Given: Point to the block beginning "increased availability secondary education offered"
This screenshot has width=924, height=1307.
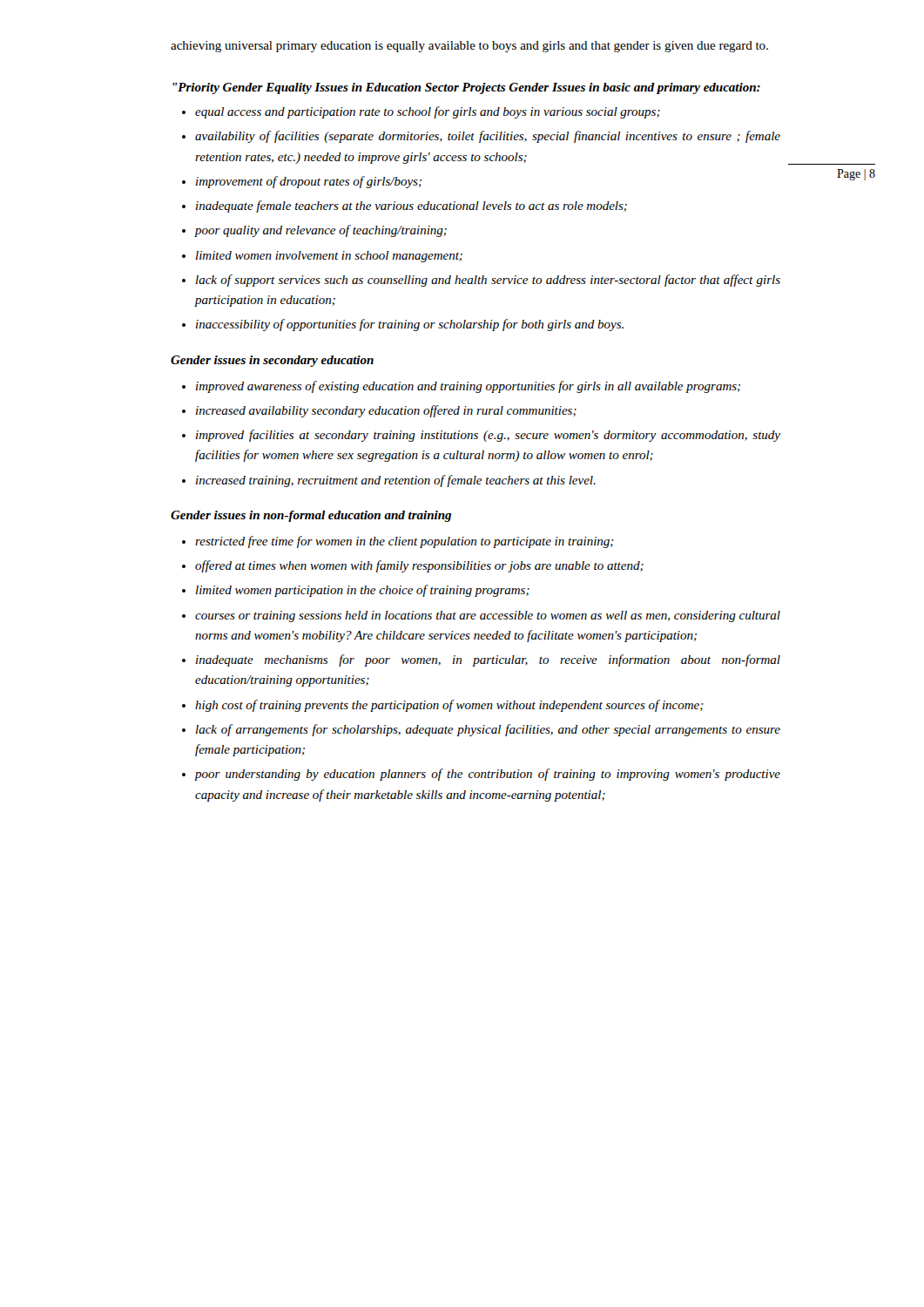Looking at the screenshot, I should click(x=386, y=410).
